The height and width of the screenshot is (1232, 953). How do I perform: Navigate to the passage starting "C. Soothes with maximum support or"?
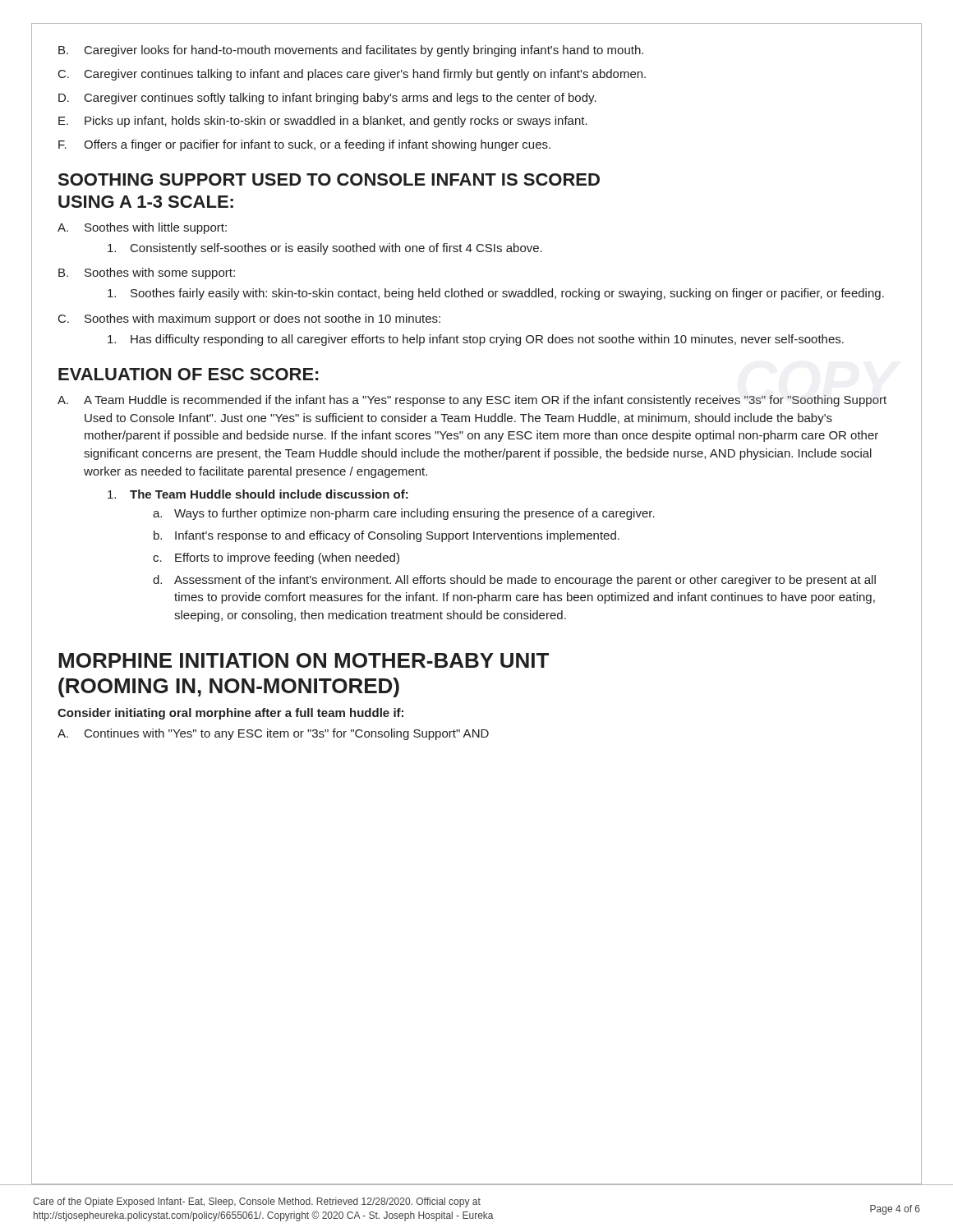tap(476, 331)
